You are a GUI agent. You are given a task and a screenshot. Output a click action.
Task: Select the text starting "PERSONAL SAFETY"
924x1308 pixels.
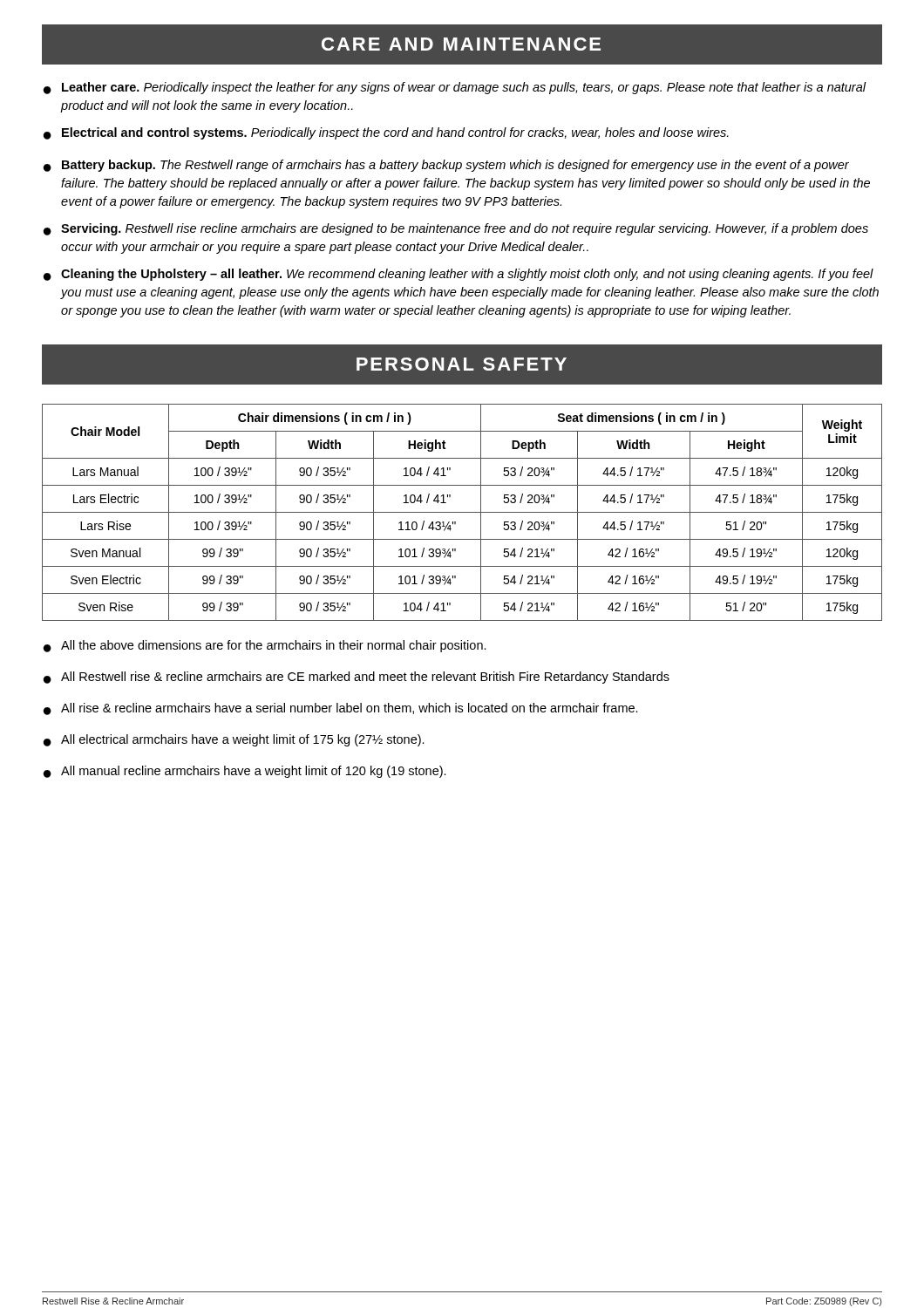click(462, 365)
